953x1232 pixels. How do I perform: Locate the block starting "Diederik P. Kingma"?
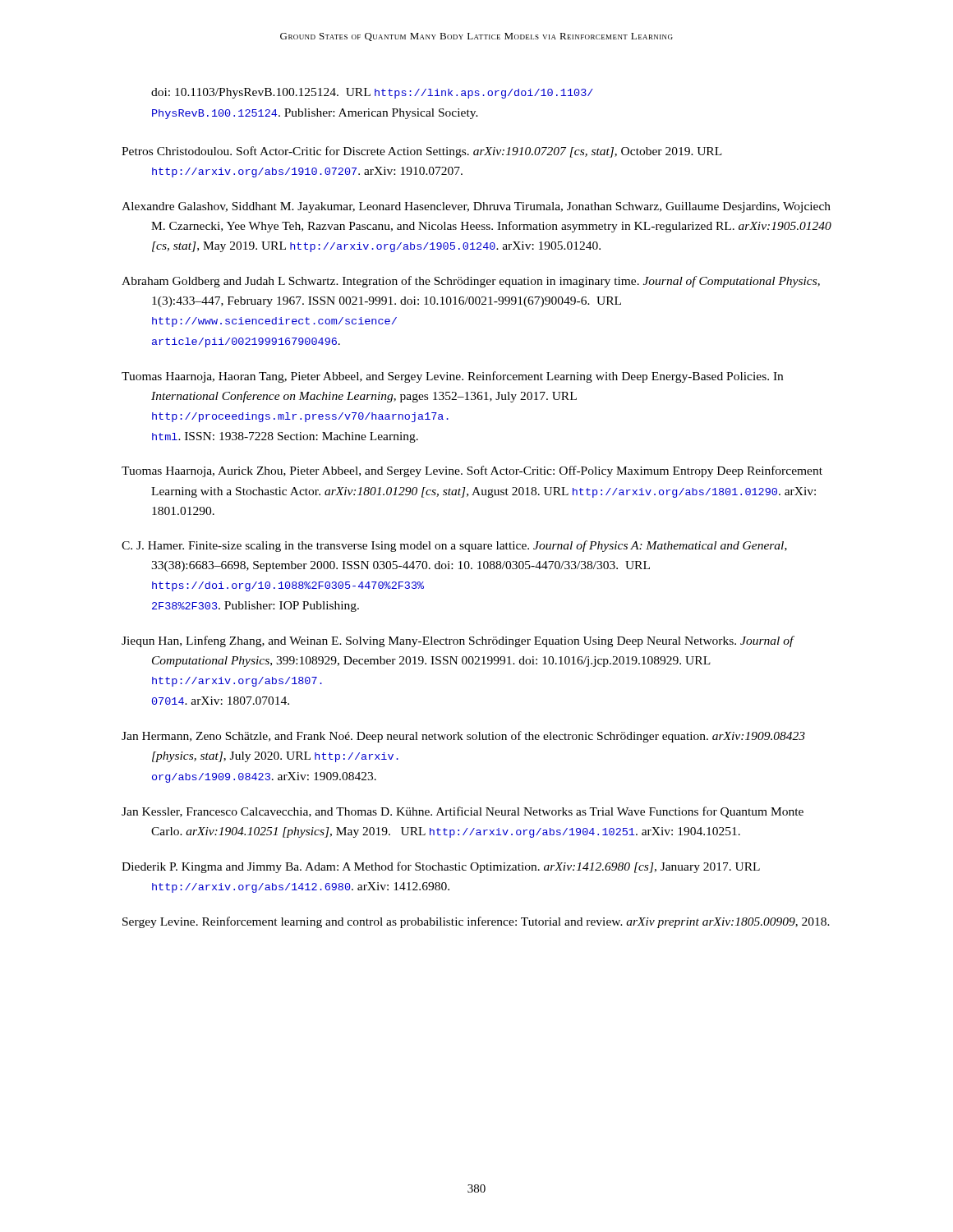(441, 876)
